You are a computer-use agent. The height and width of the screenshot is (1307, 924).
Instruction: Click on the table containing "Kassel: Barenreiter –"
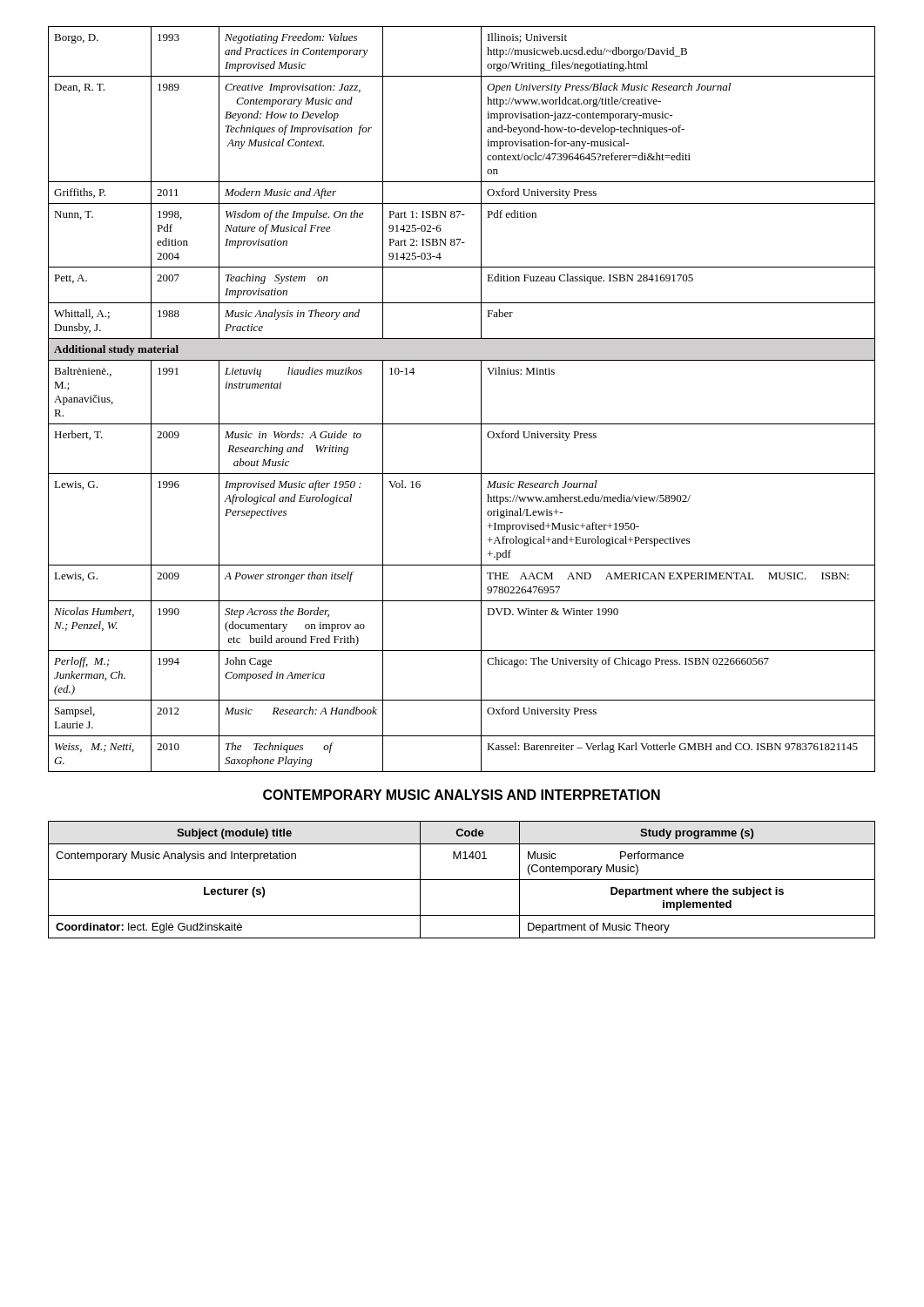462,399
